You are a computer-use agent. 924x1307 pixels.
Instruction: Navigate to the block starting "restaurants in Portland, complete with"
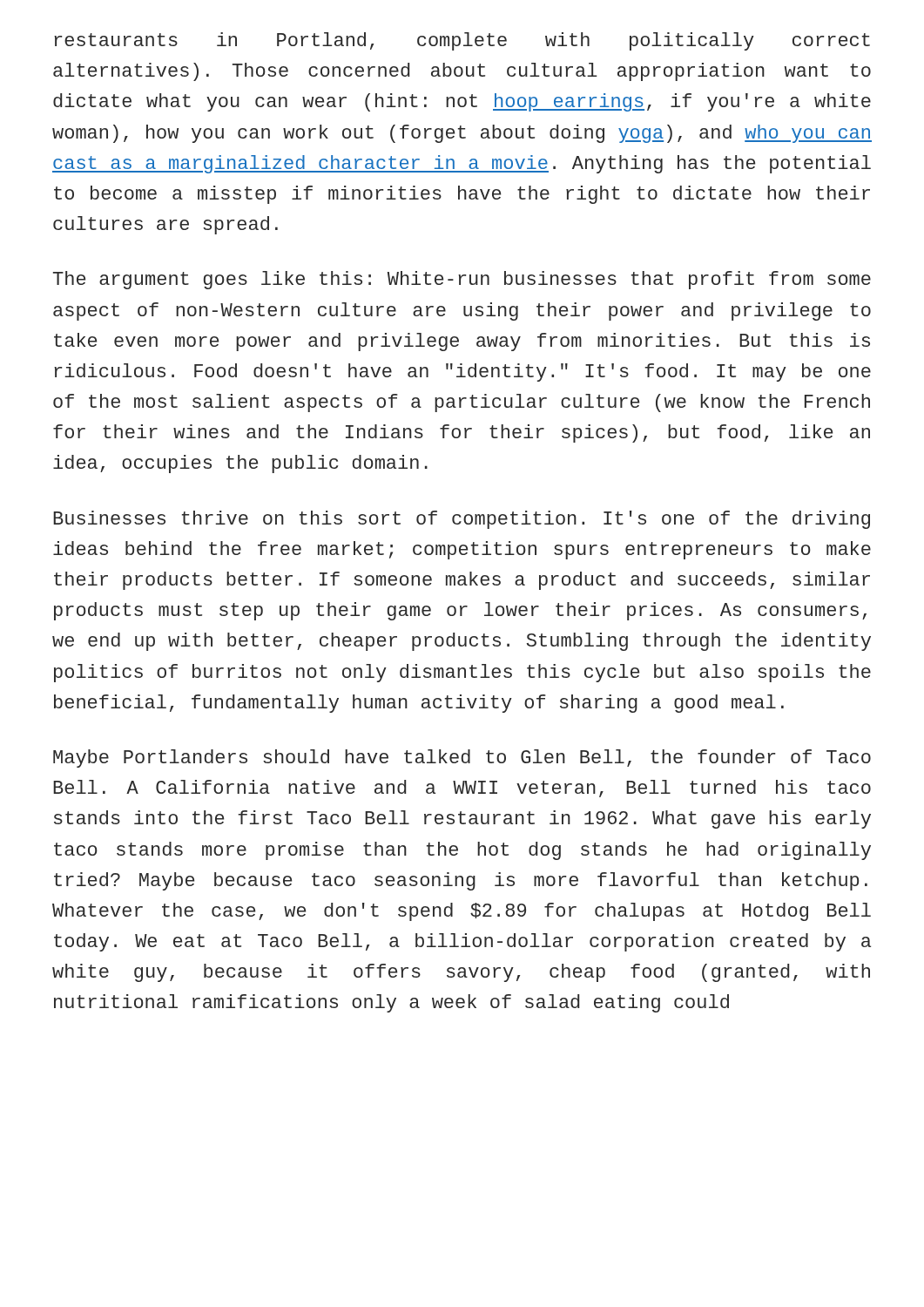(x=462, y=133)
